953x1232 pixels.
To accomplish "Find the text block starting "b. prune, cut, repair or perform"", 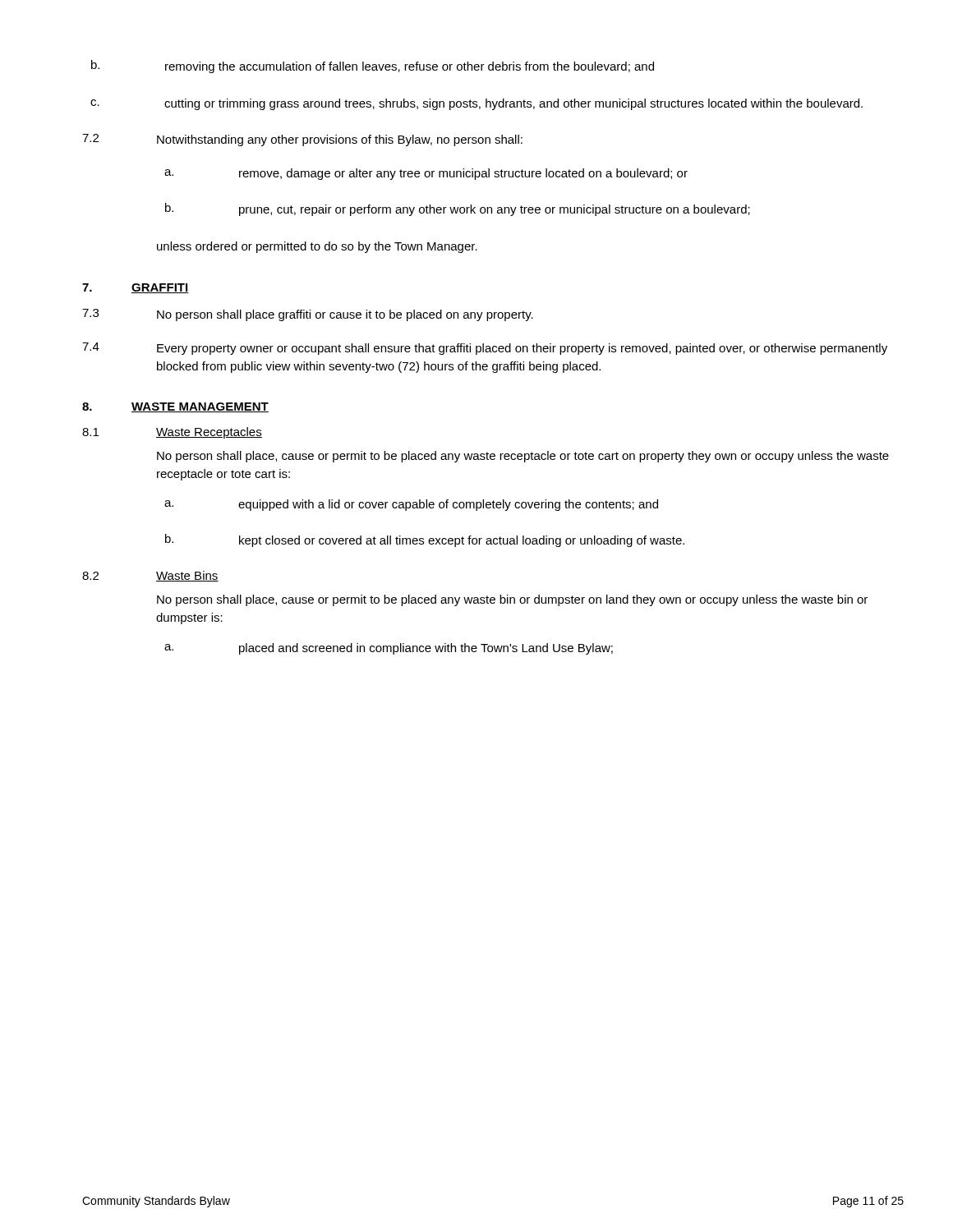I will pos(530,210).
